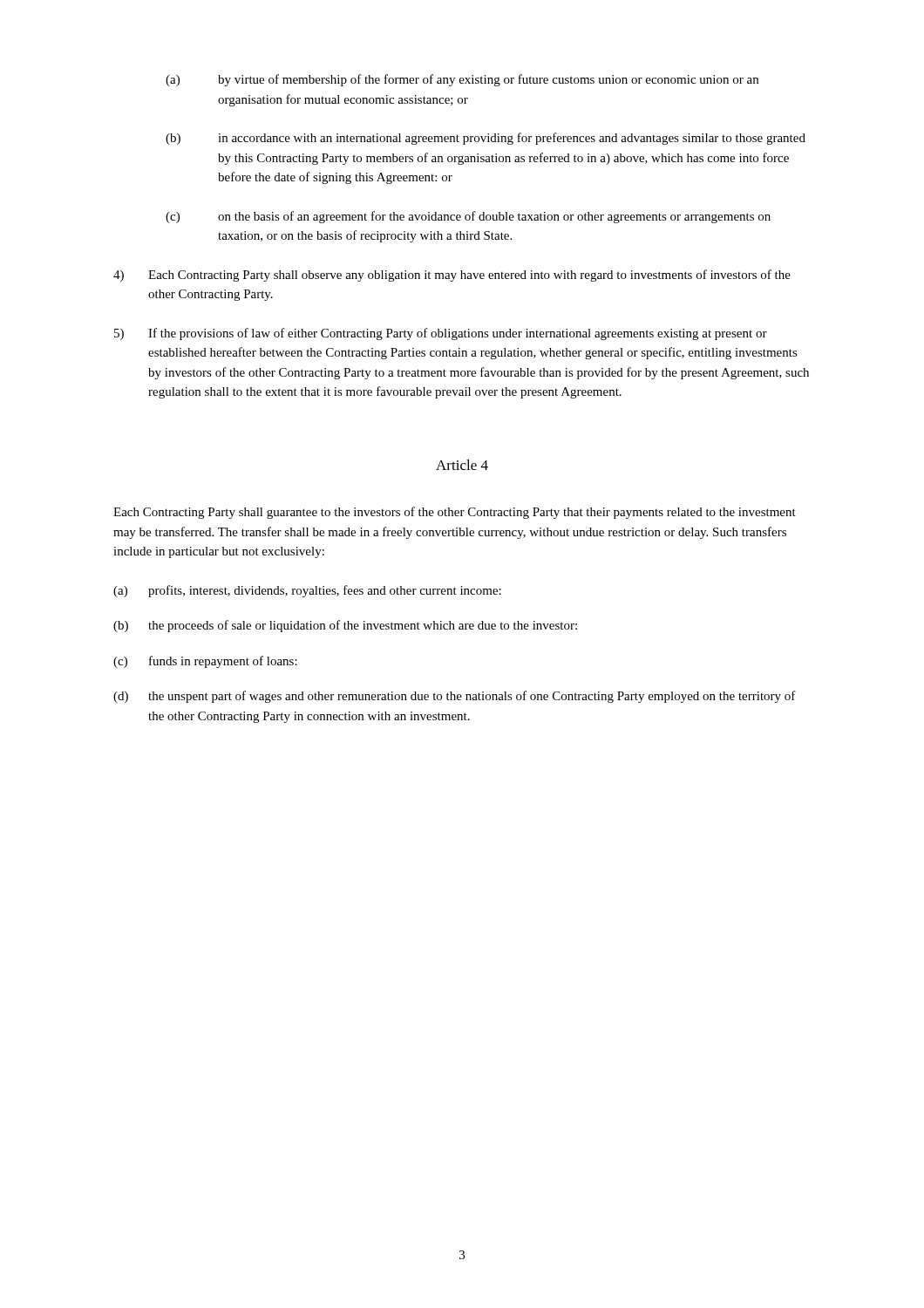Select the block starting "(b) in accordance"
Image resolution: width=924 pixels, height=1308 pixels.
(x=488, y=158)
